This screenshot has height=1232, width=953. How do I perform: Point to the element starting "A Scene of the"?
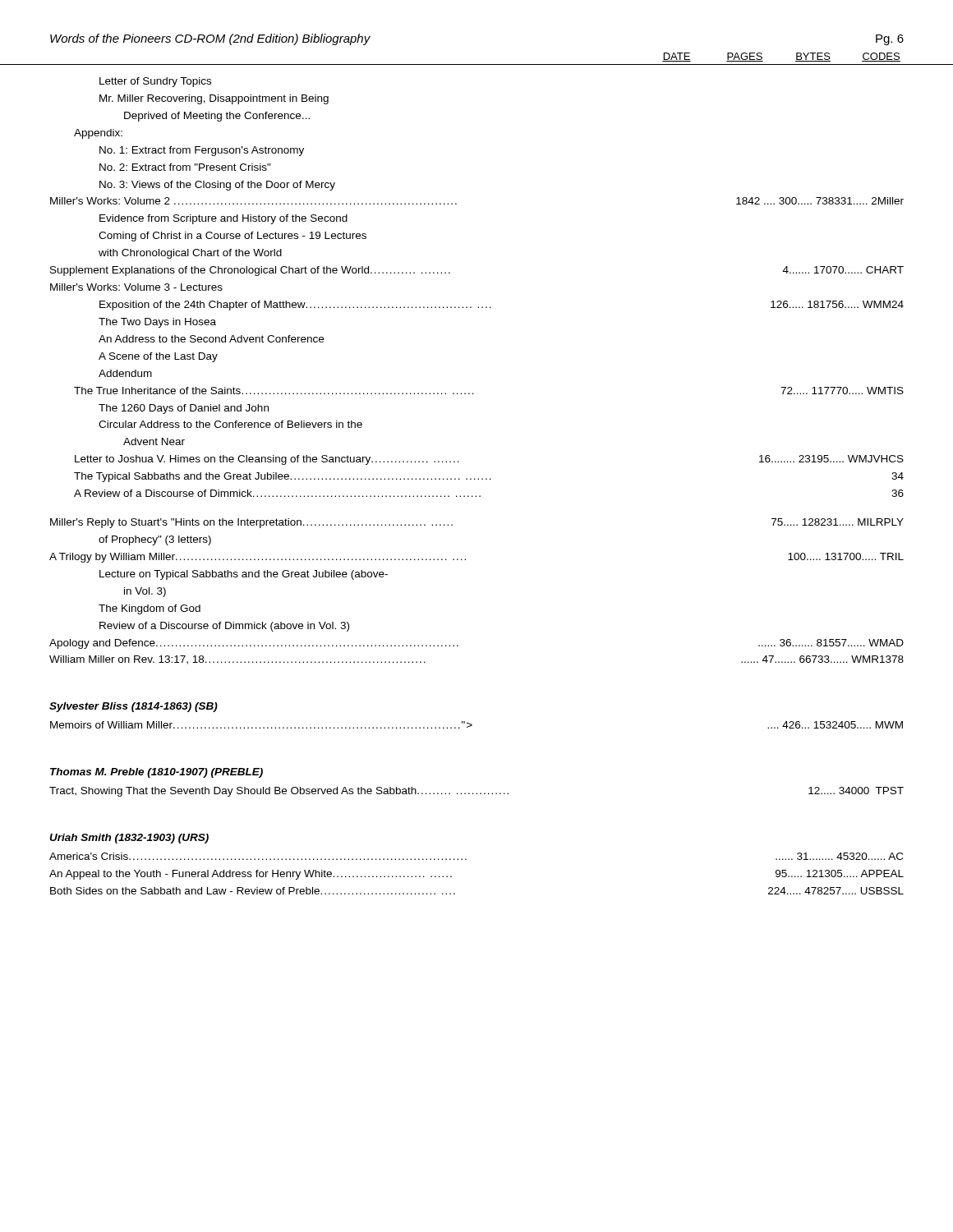158,356
